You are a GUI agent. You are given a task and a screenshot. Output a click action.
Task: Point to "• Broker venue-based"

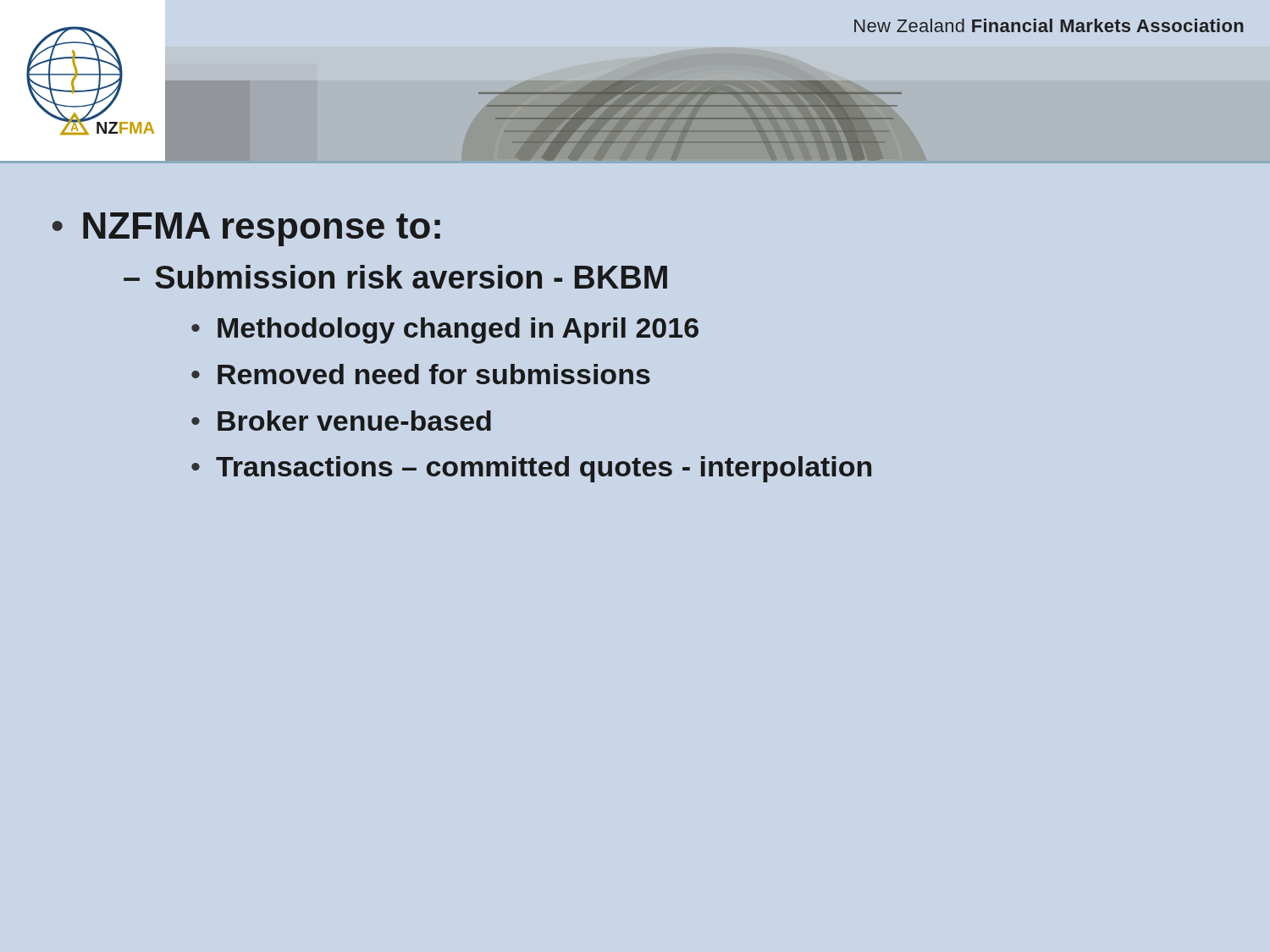[342, 421]
